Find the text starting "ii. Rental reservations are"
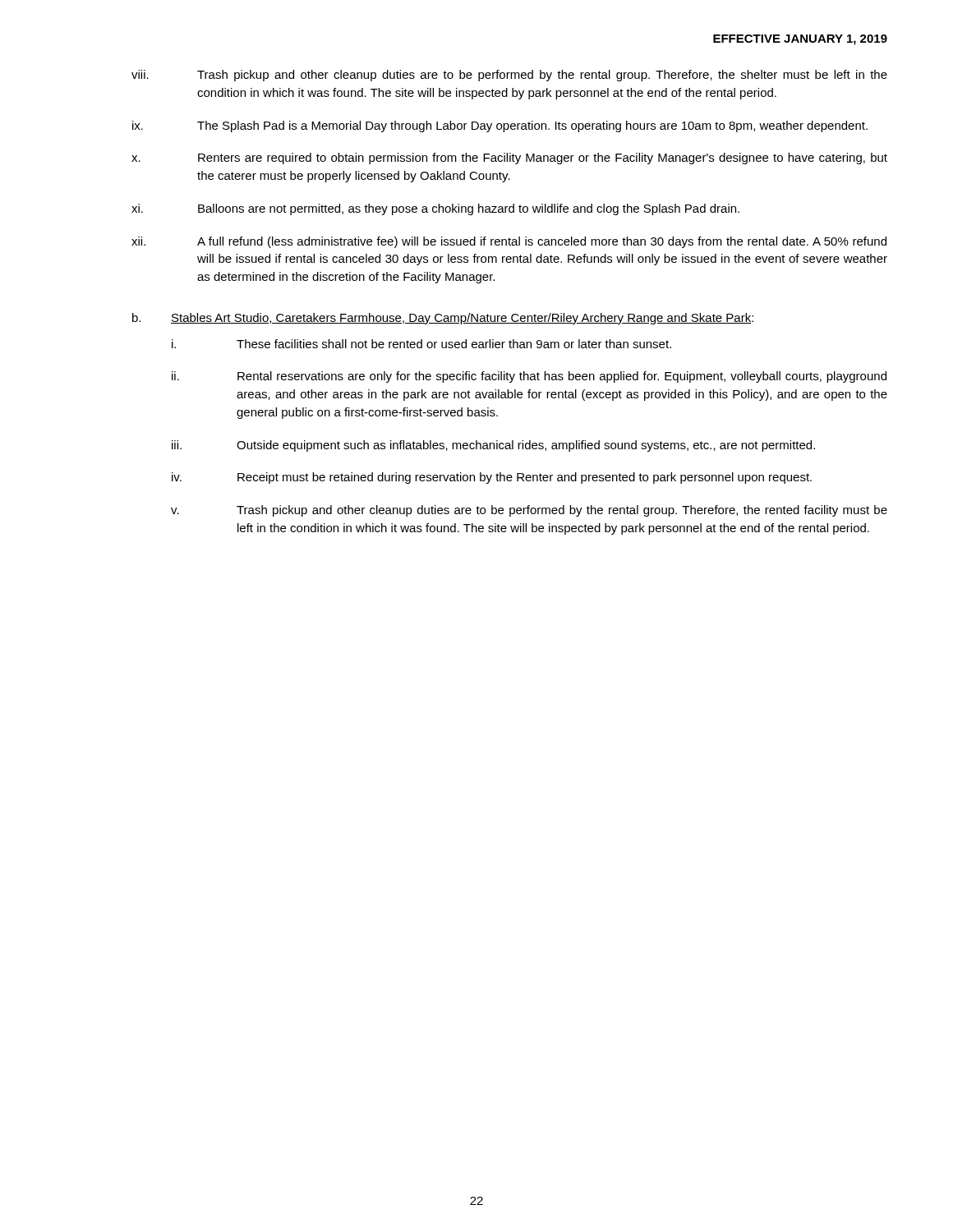The image size is (953, 1232). click(x=529, y=394)
